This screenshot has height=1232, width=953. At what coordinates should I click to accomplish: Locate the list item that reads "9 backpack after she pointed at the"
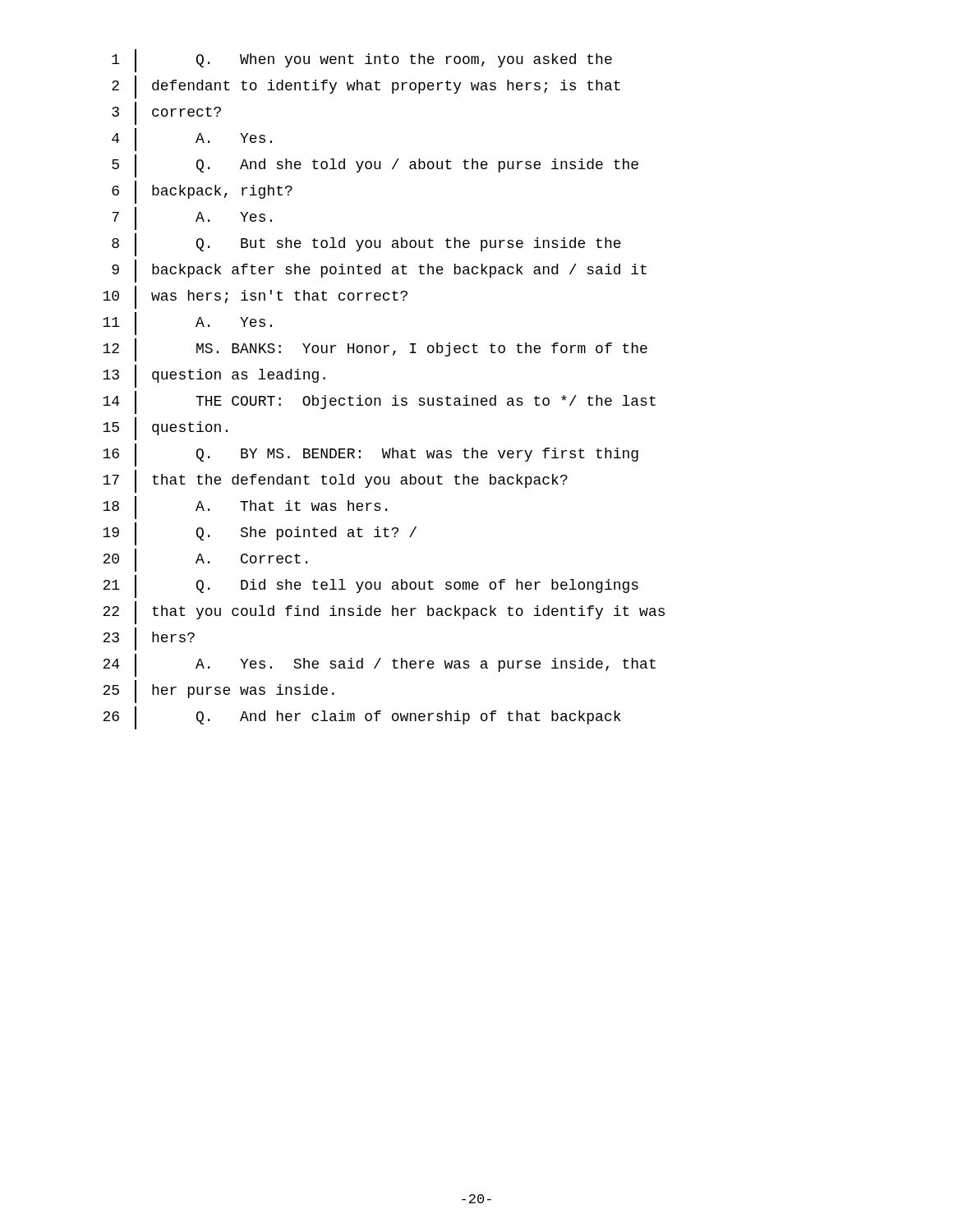click(493, 271)
